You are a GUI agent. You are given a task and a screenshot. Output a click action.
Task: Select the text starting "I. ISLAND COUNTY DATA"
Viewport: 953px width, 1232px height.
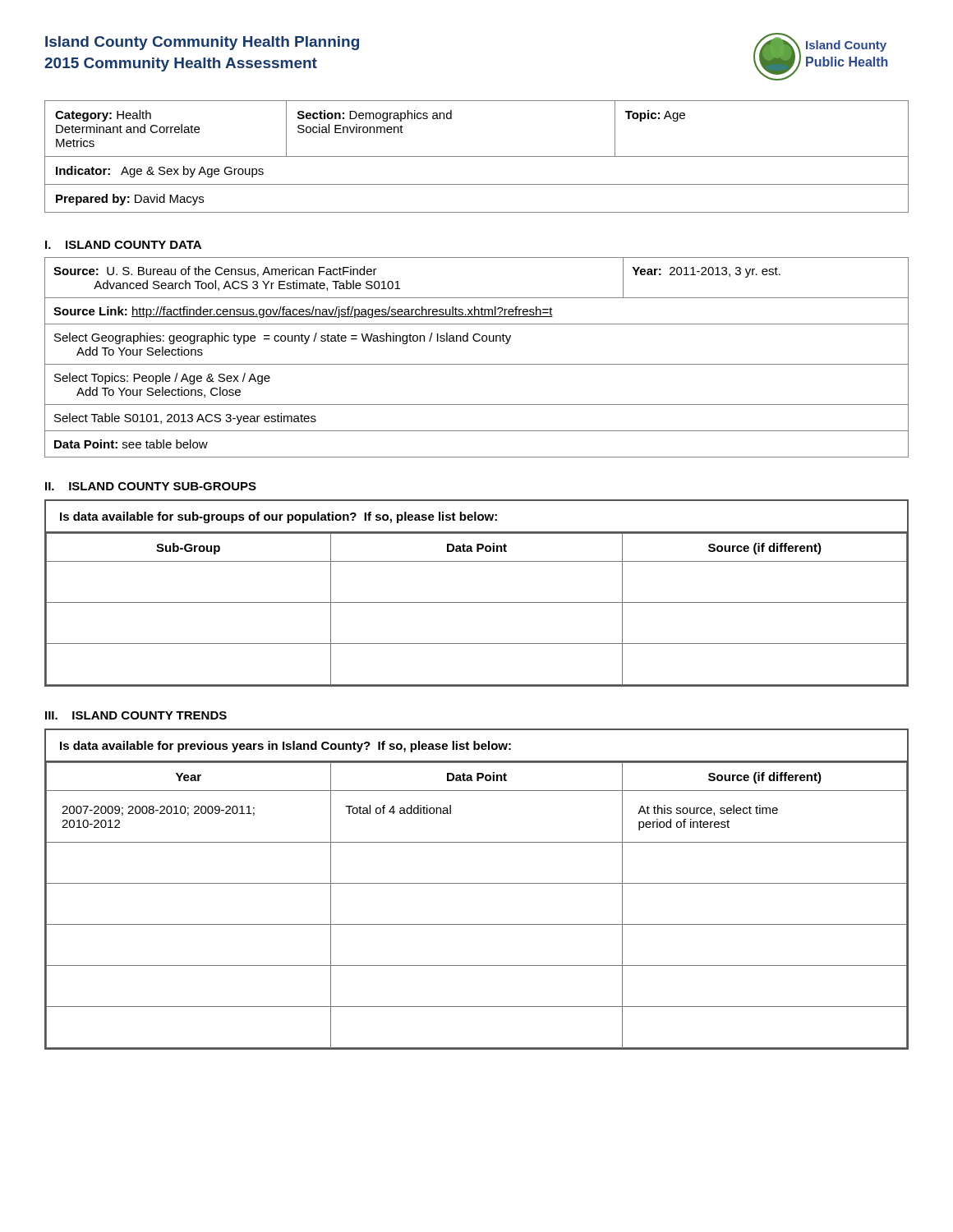[123, 244]
